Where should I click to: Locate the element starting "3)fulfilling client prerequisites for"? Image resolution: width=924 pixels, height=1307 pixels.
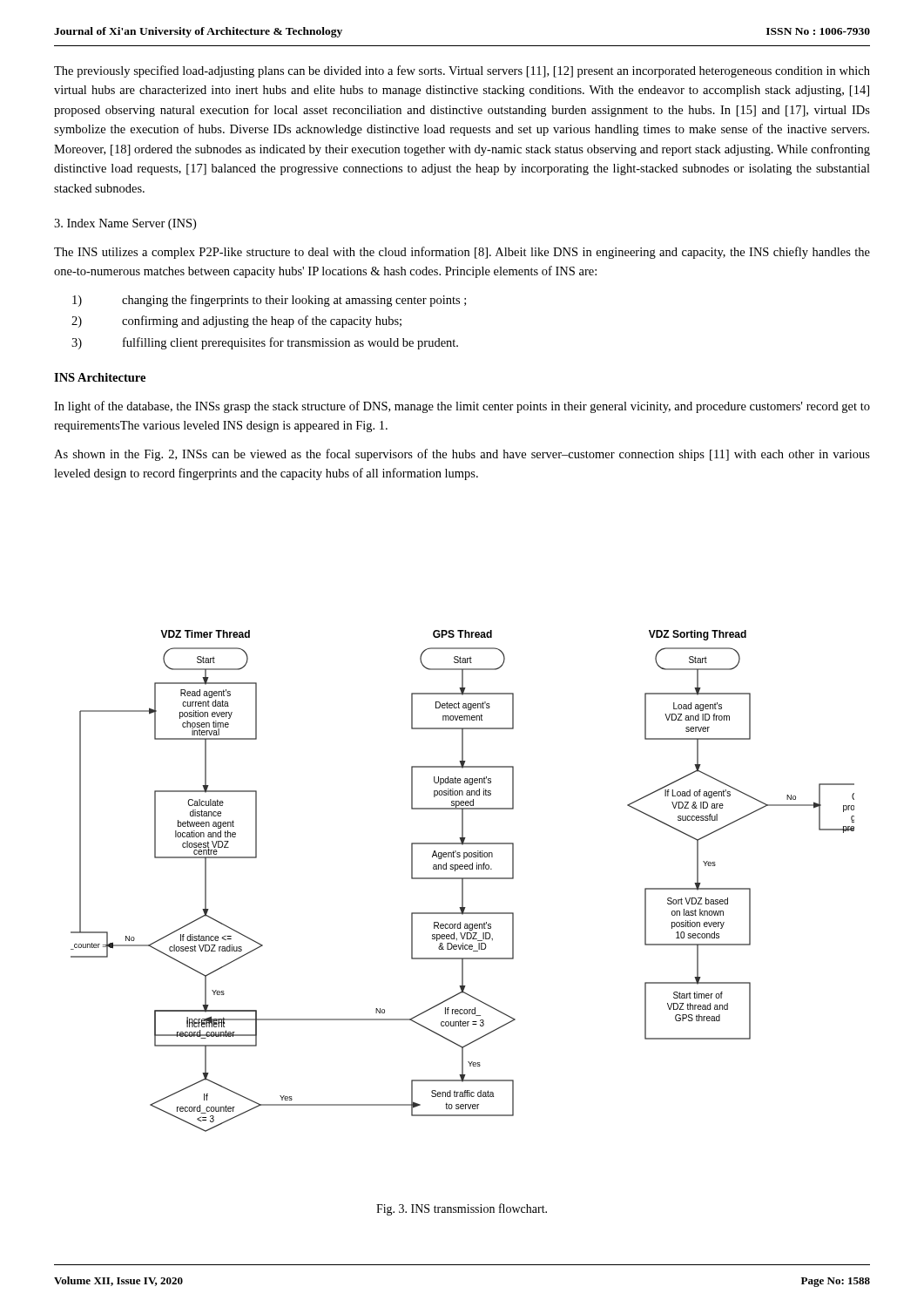point(462,342)
